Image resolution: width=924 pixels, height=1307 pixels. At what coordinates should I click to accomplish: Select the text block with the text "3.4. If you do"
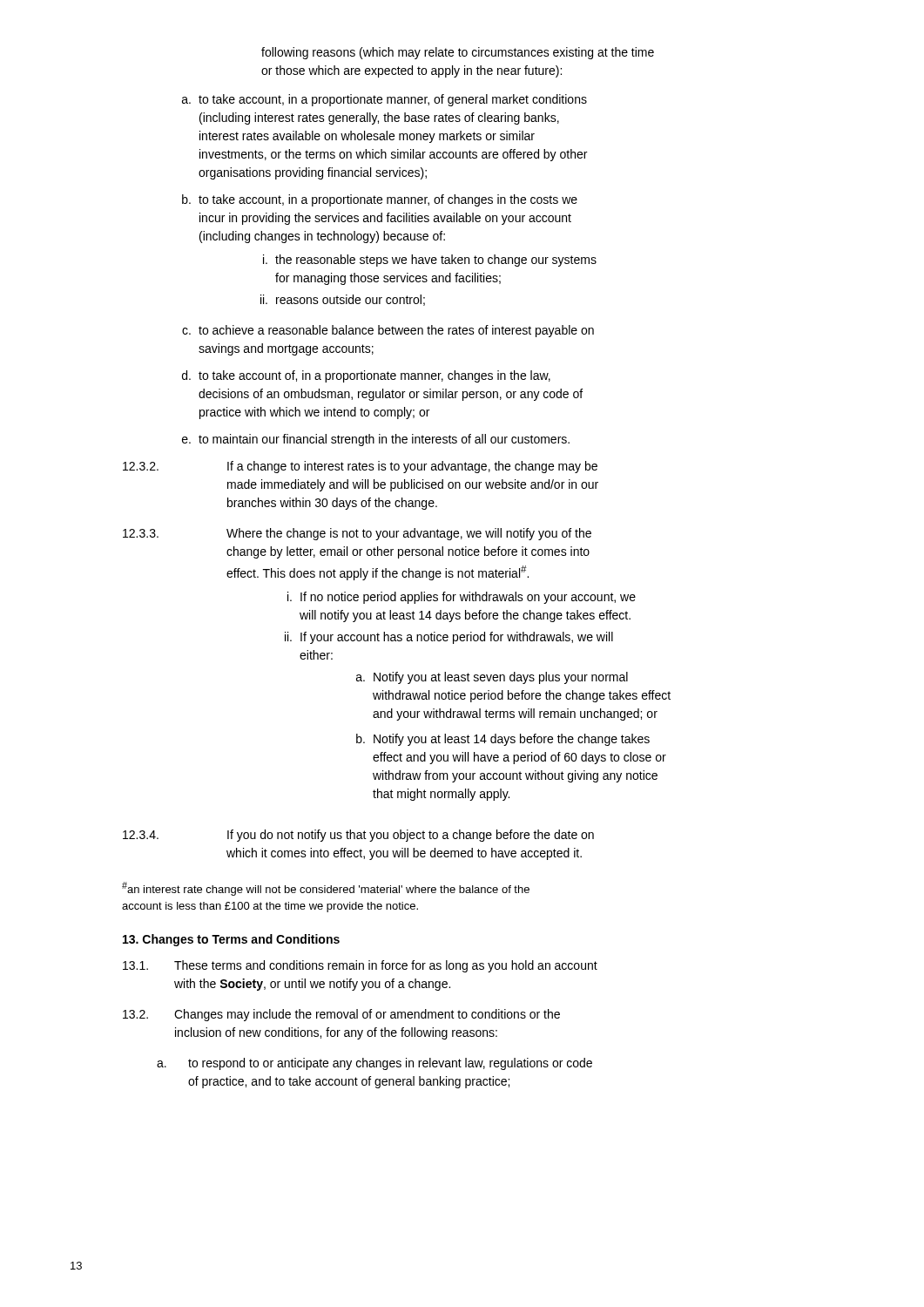[479, 844]
